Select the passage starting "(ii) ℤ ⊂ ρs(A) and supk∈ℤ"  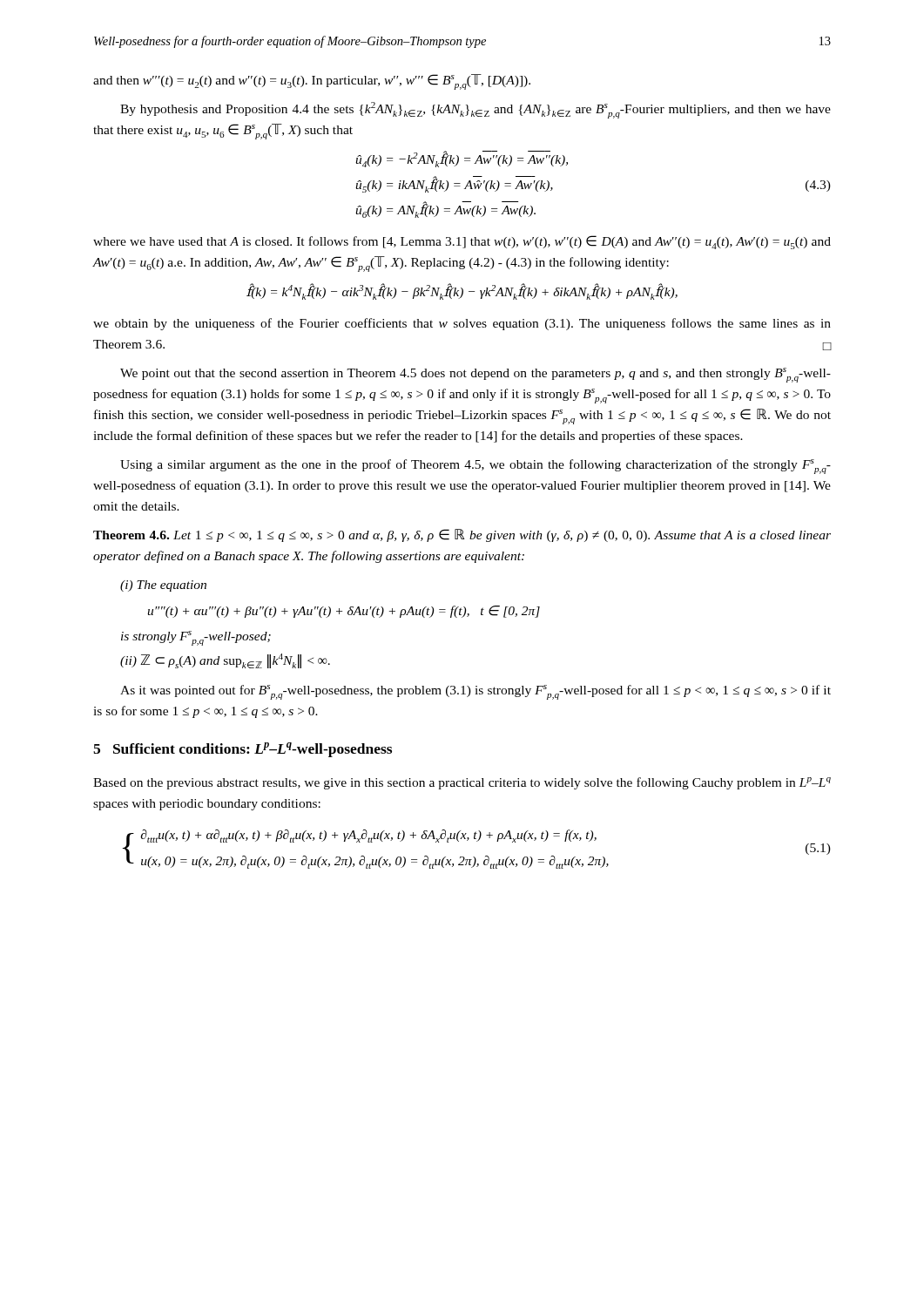coord(225,661)
